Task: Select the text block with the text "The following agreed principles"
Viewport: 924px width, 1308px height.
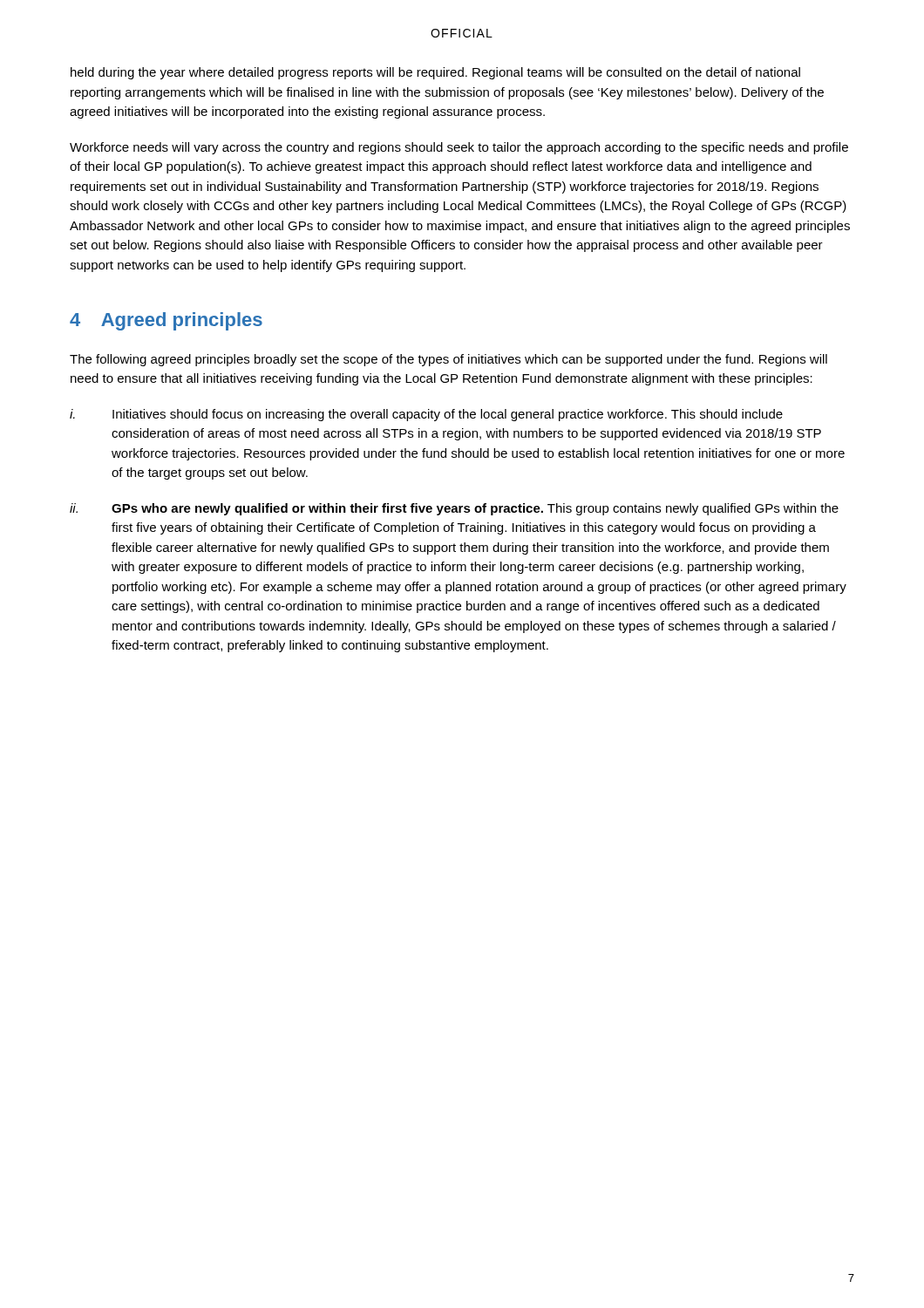Action: pos(449,369)
